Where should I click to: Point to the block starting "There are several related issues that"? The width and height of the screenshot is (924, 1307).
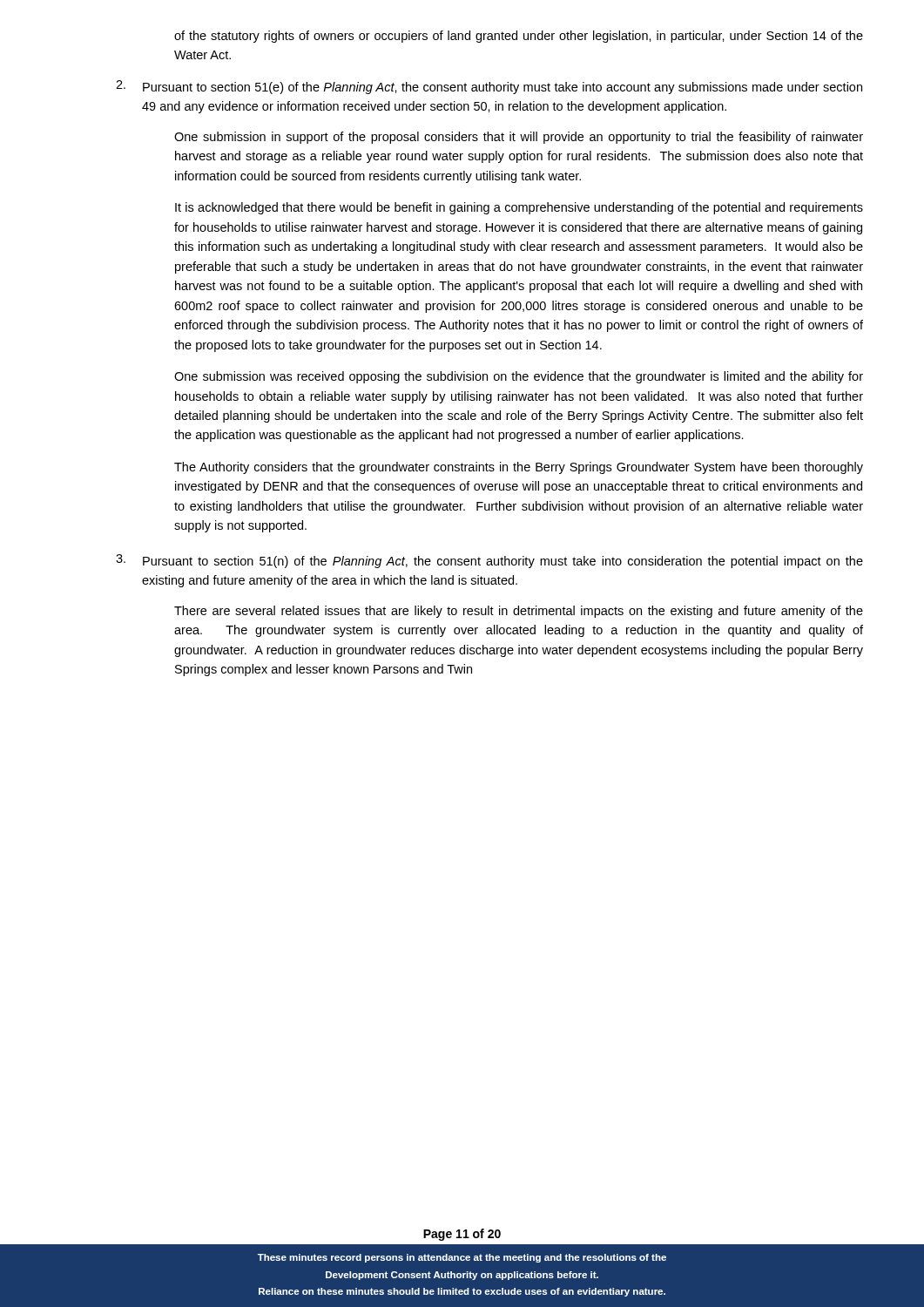tap(519, 640)
